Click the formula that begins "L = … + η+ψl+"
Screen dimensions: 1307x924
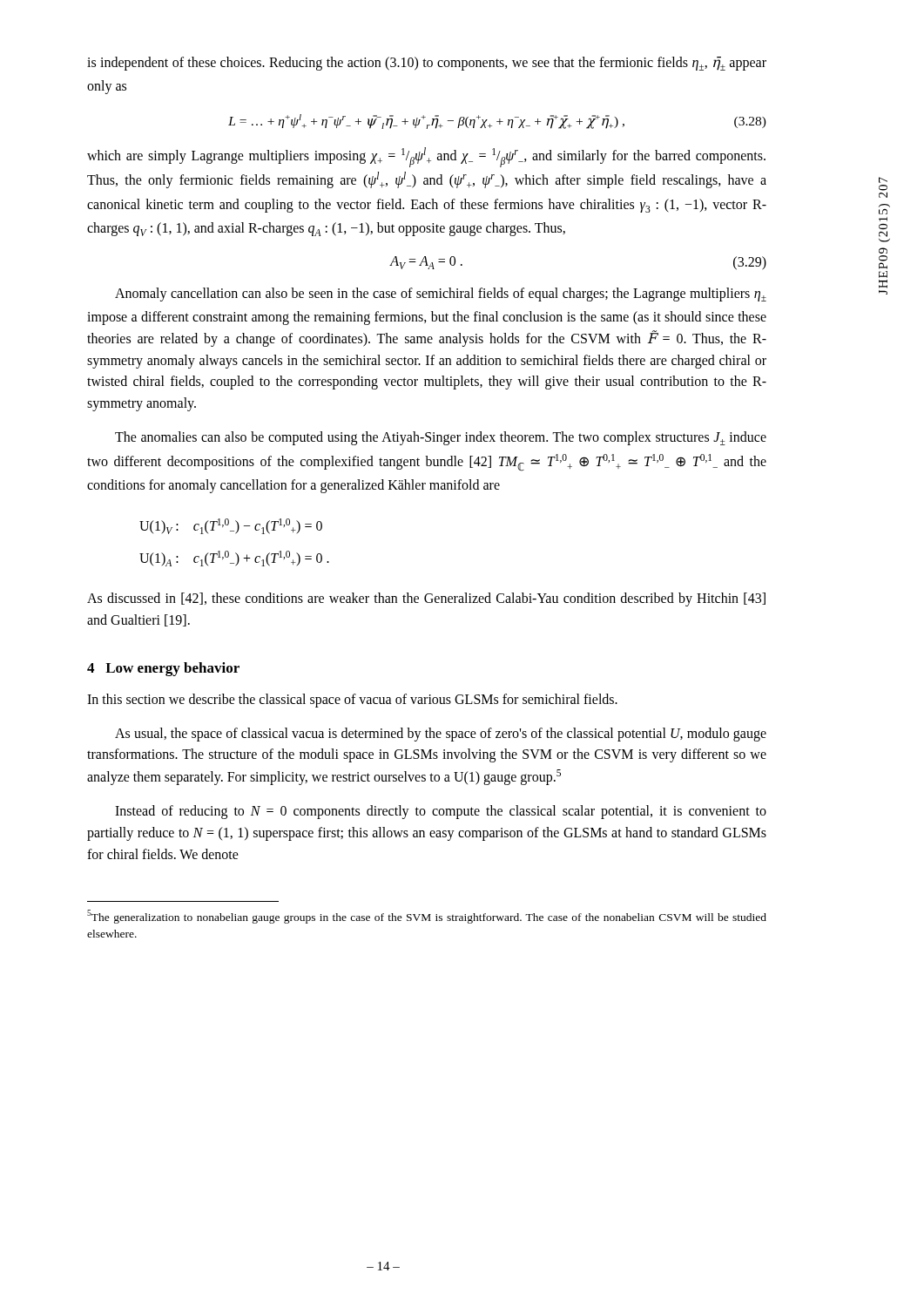(497, 121)
